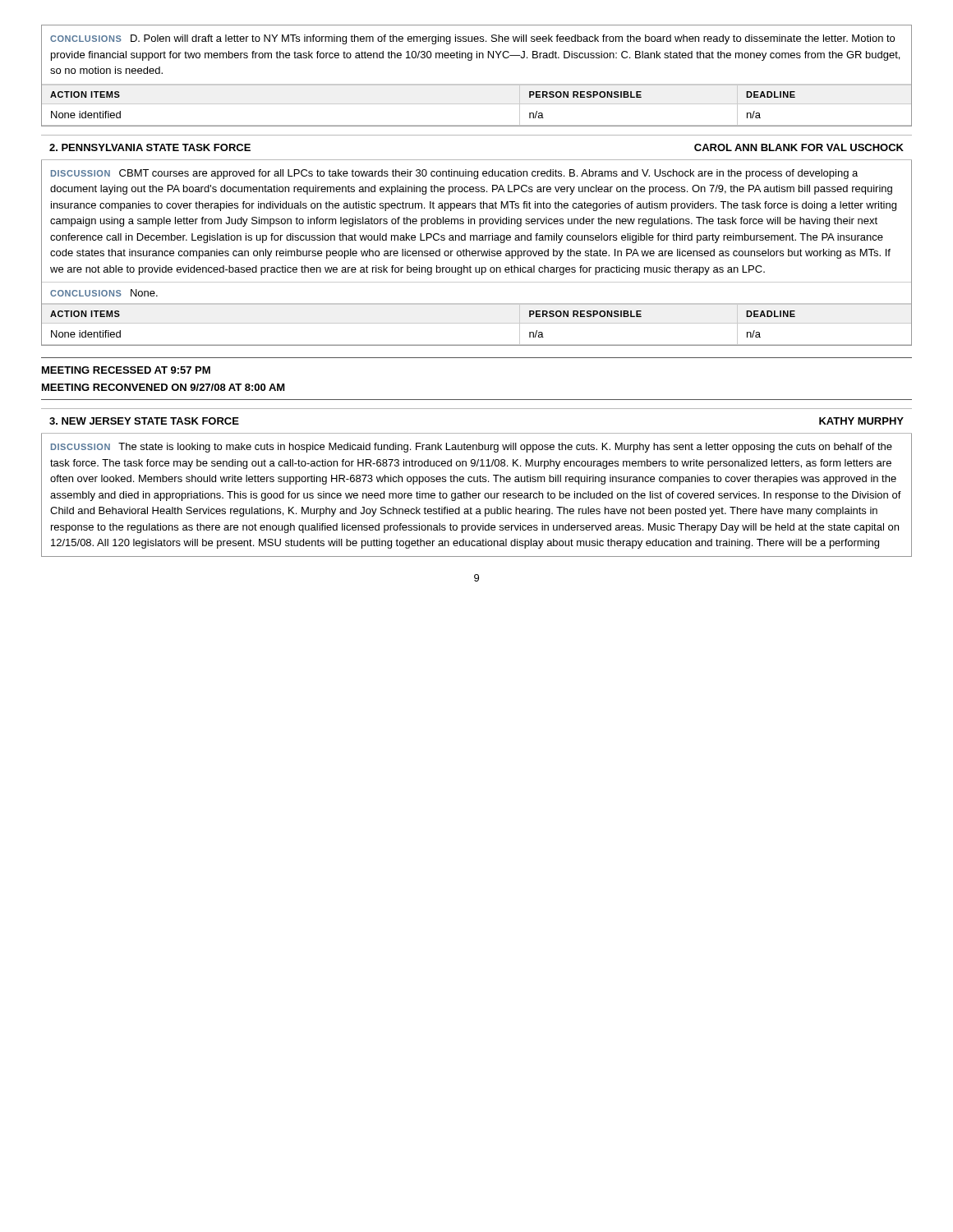The image size is (953, 1232).
Task: Point to the text block starting "Discussion CBMT courses are approved for all LPCs"
Action: click(x=476, y=252)
